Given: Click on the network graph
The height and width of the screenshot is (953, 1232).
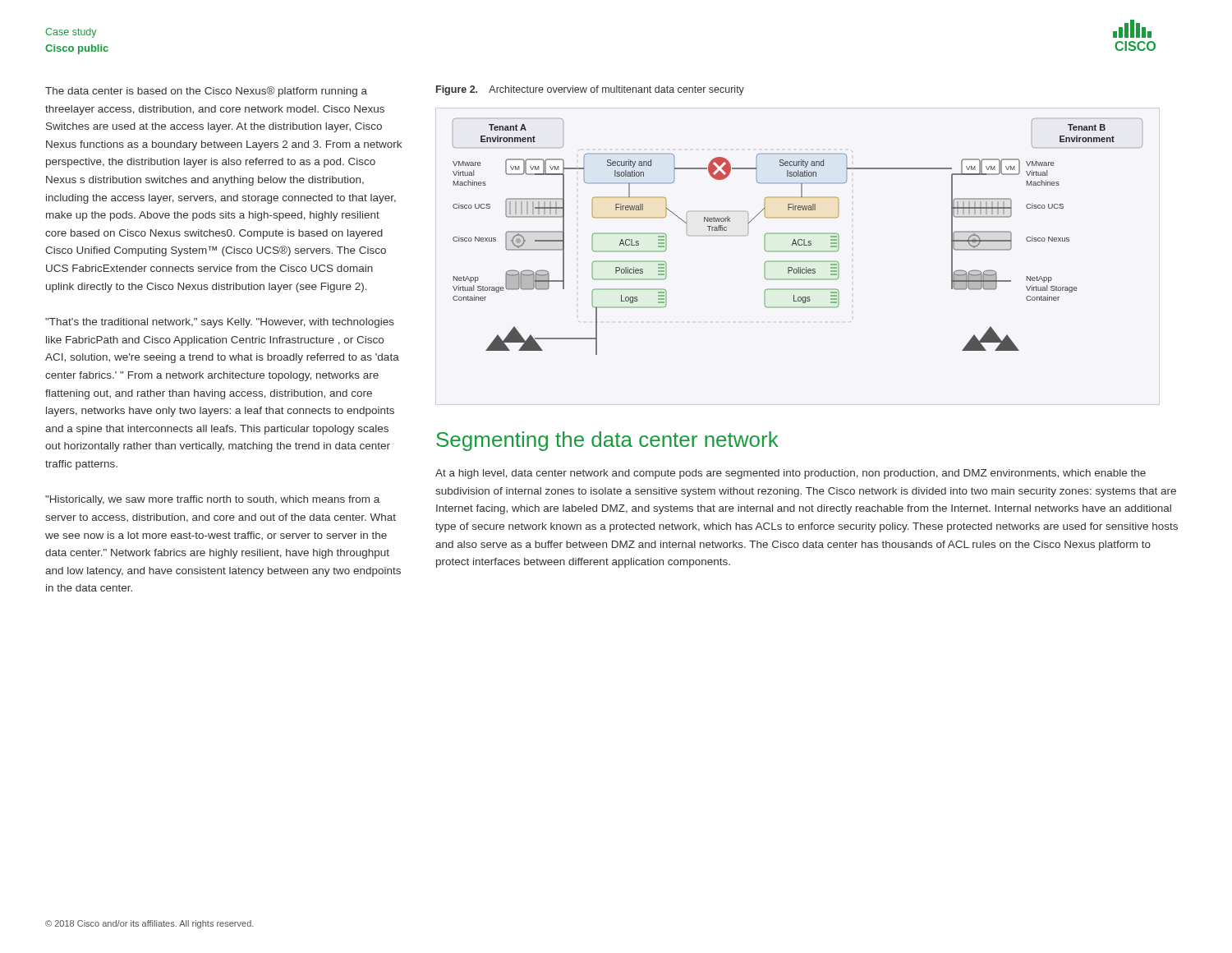Looking at the screenshot, I should pos(809,259).
